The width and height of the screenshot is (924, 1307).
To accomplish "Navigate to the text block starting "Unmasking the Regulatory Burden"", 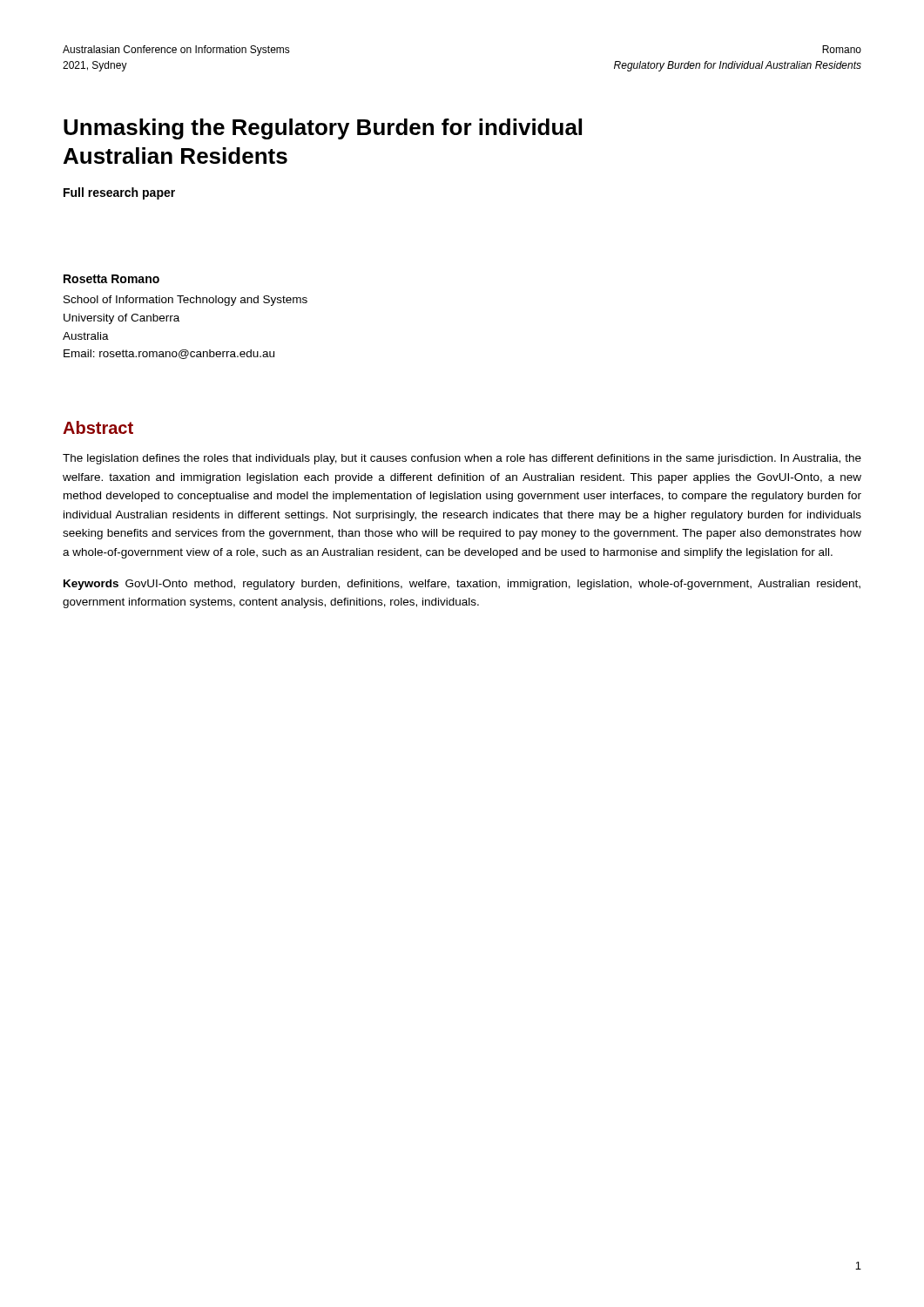I will (x=462, y=142).
